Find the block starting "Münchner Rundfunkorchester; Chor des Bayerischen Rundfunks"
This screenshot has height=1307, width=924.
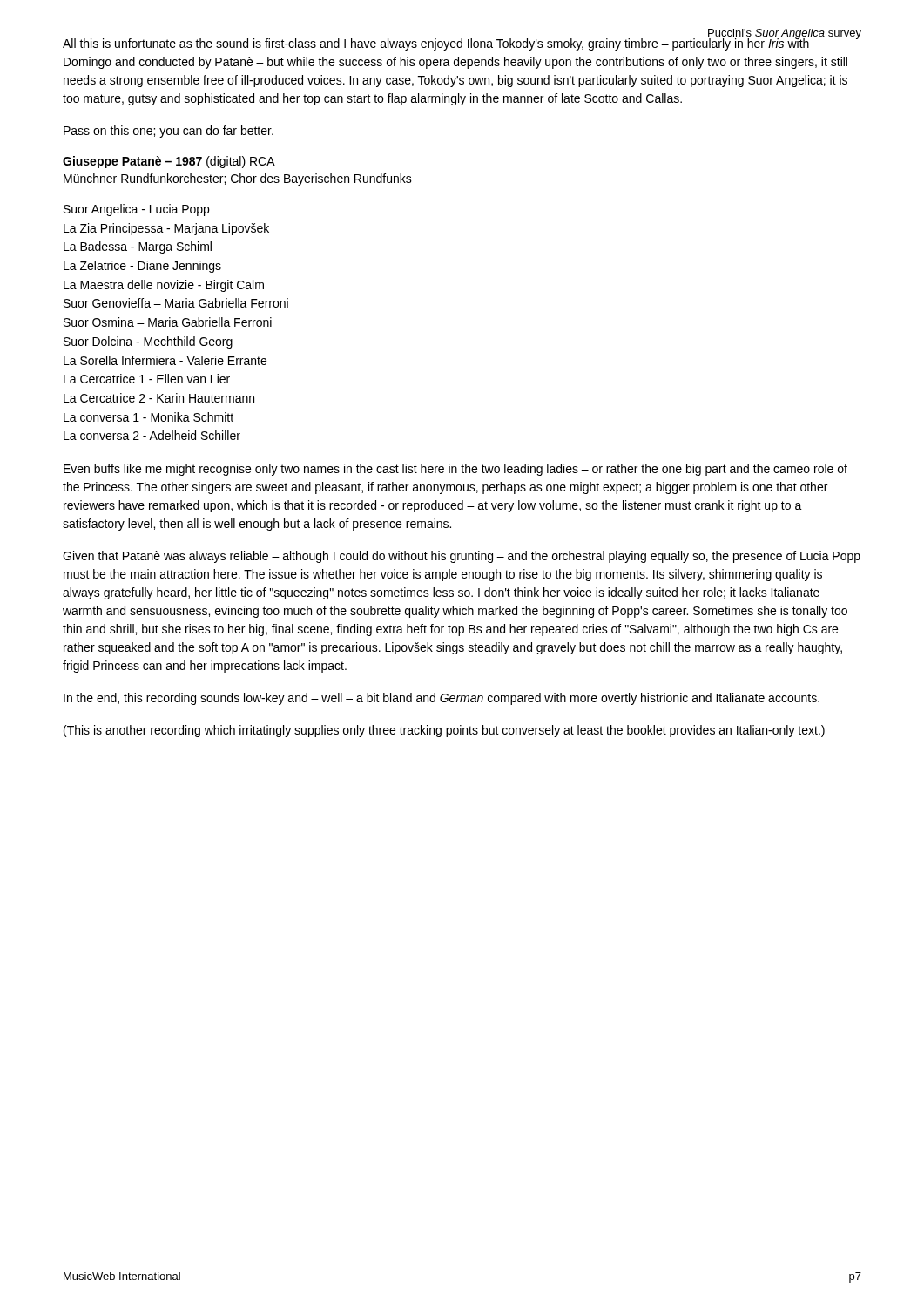coord(238,179)
